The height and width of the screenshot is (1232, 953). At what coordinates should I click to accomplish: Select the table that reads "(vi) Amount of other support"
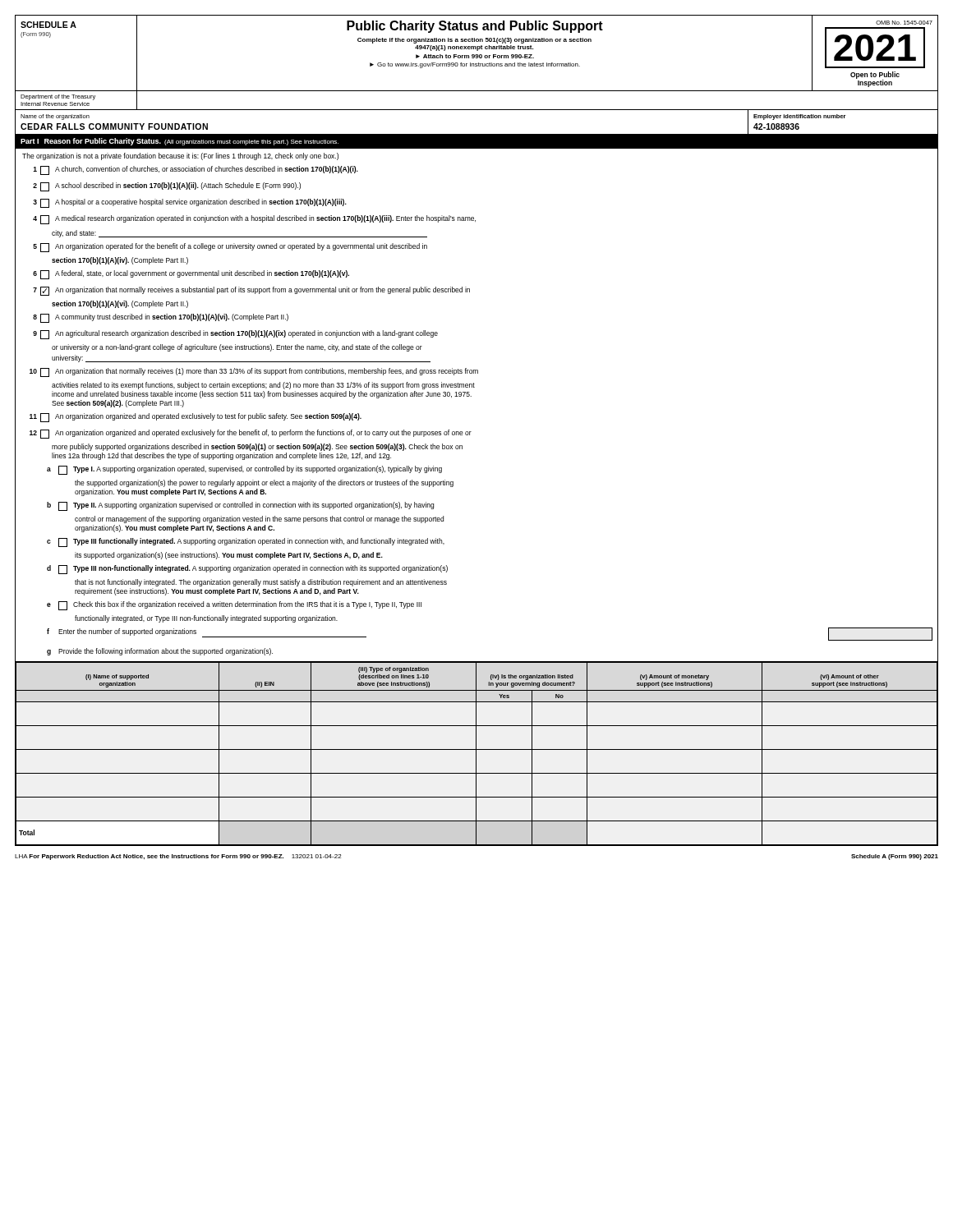click(476, 753)
